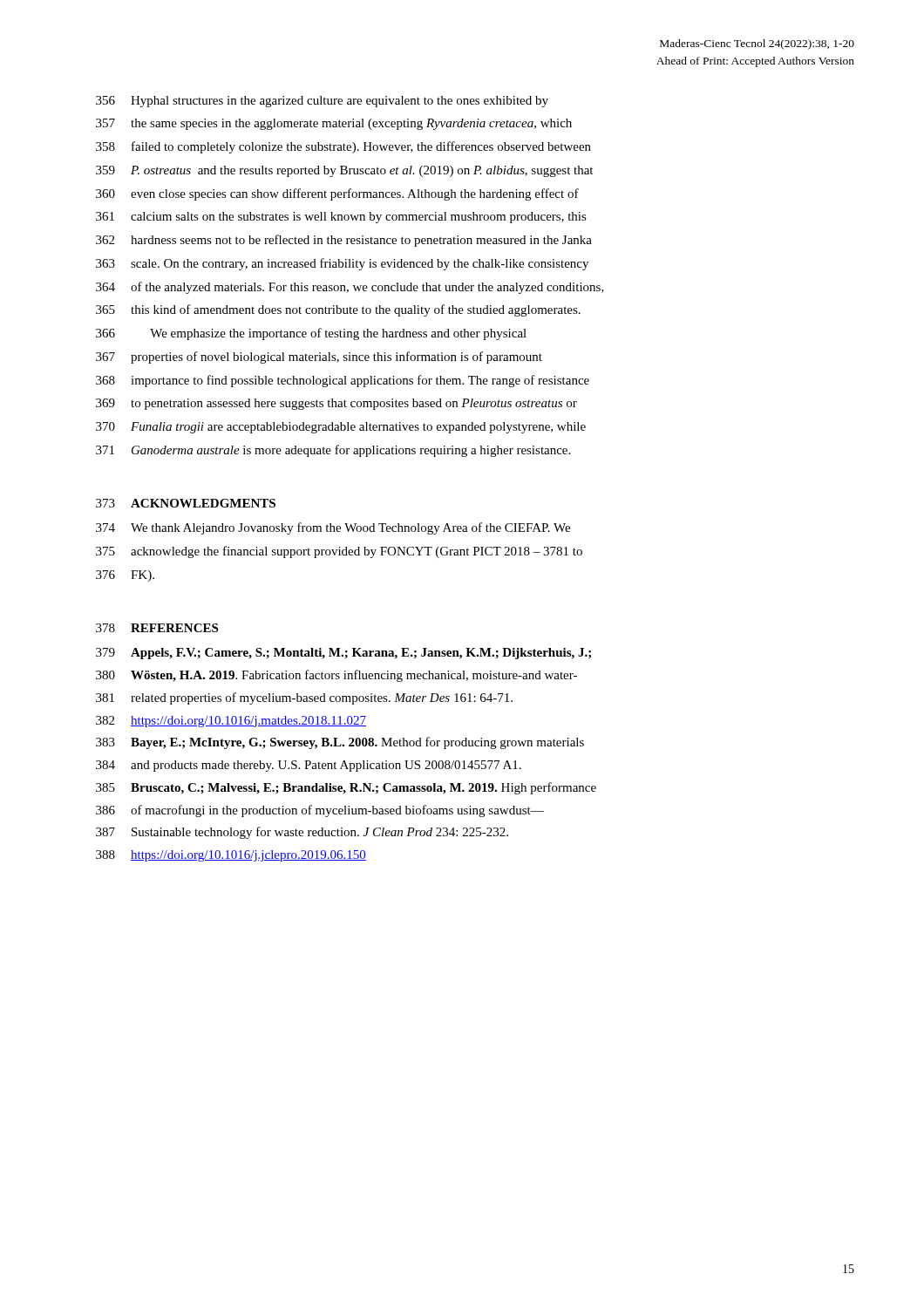Locate the text block with the text "359 P. ostreatus and the results reported by"
Viewport: 924px width, 1308px height.
pyautogui.click(x=462, y=170)
